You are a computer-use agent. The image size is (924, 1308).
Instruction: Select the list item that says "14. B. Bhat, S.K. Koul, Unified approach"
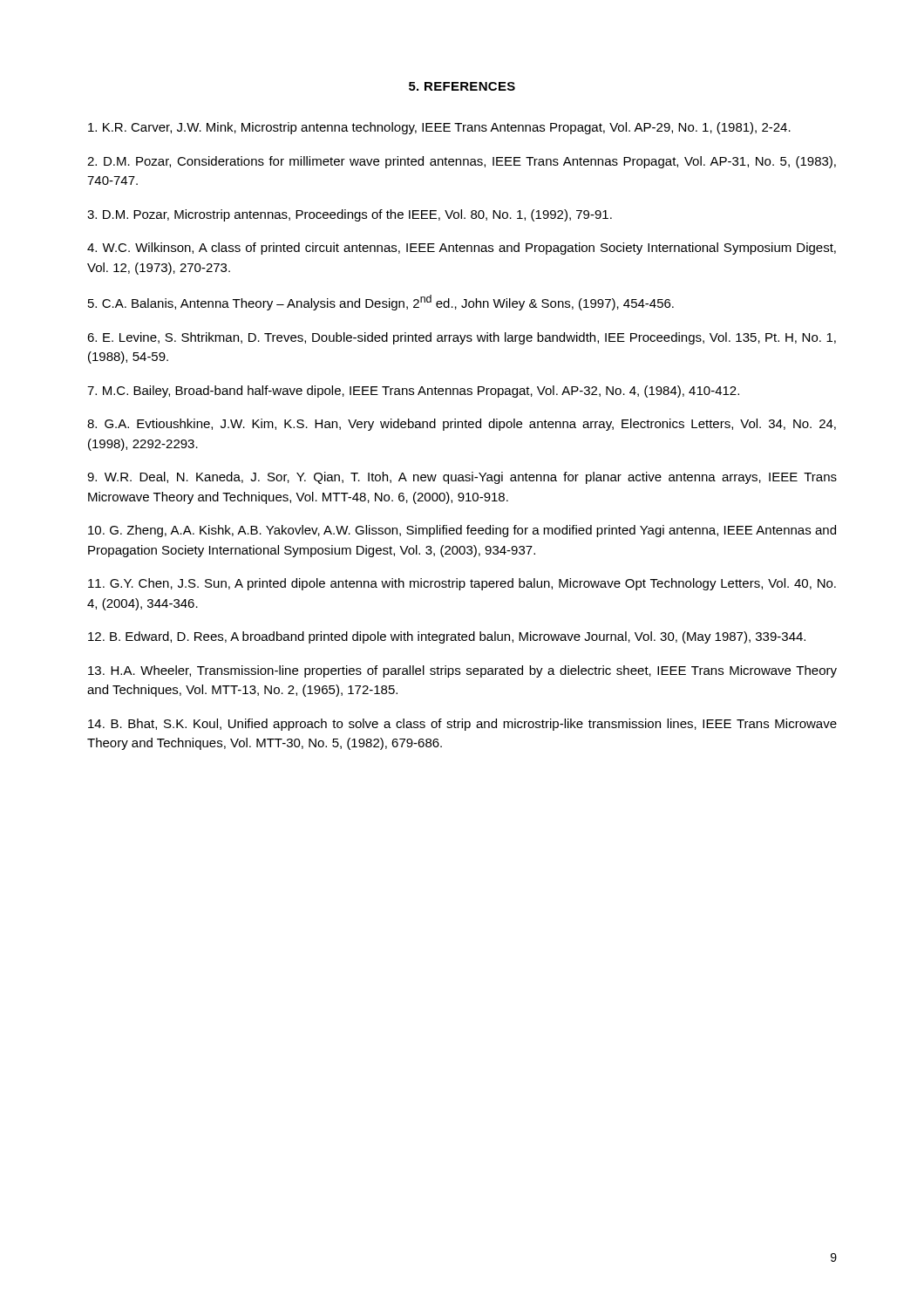(x=462, y=733)
